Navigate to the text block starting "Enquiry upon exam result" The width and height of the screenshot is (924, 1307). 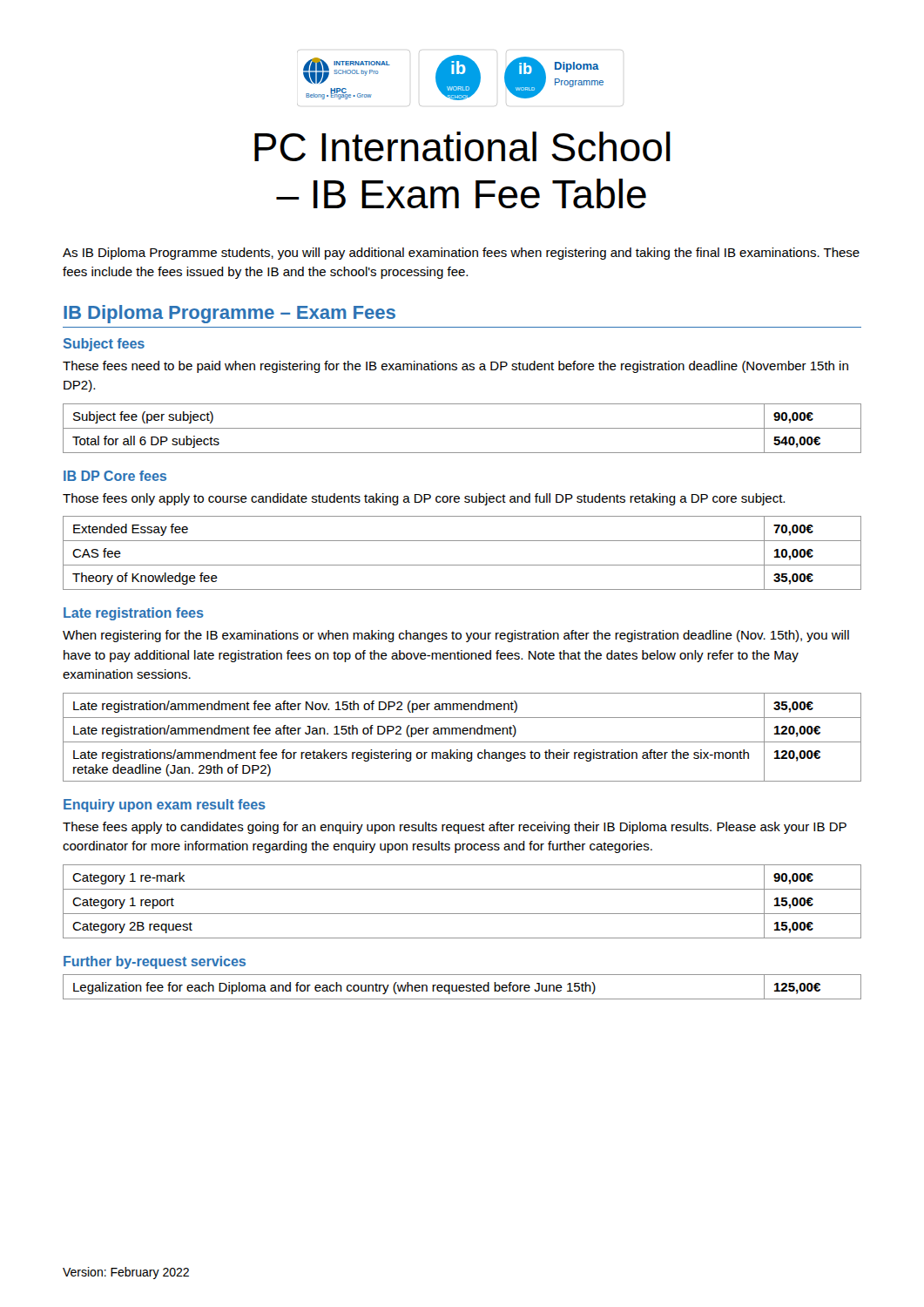pos(164,804)
